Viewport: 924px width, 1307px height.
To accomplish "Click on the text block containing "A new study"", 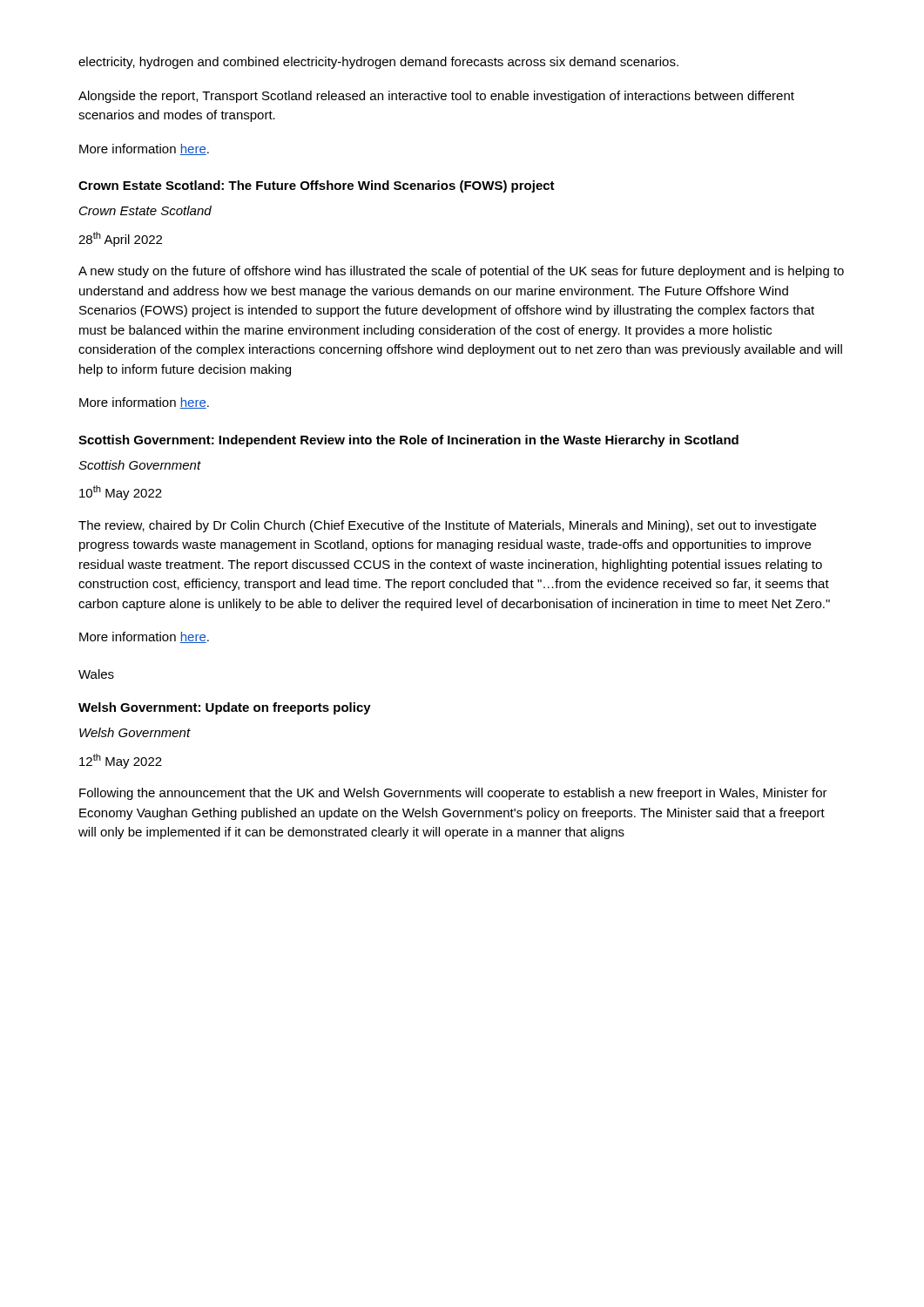I will [461, 320].
